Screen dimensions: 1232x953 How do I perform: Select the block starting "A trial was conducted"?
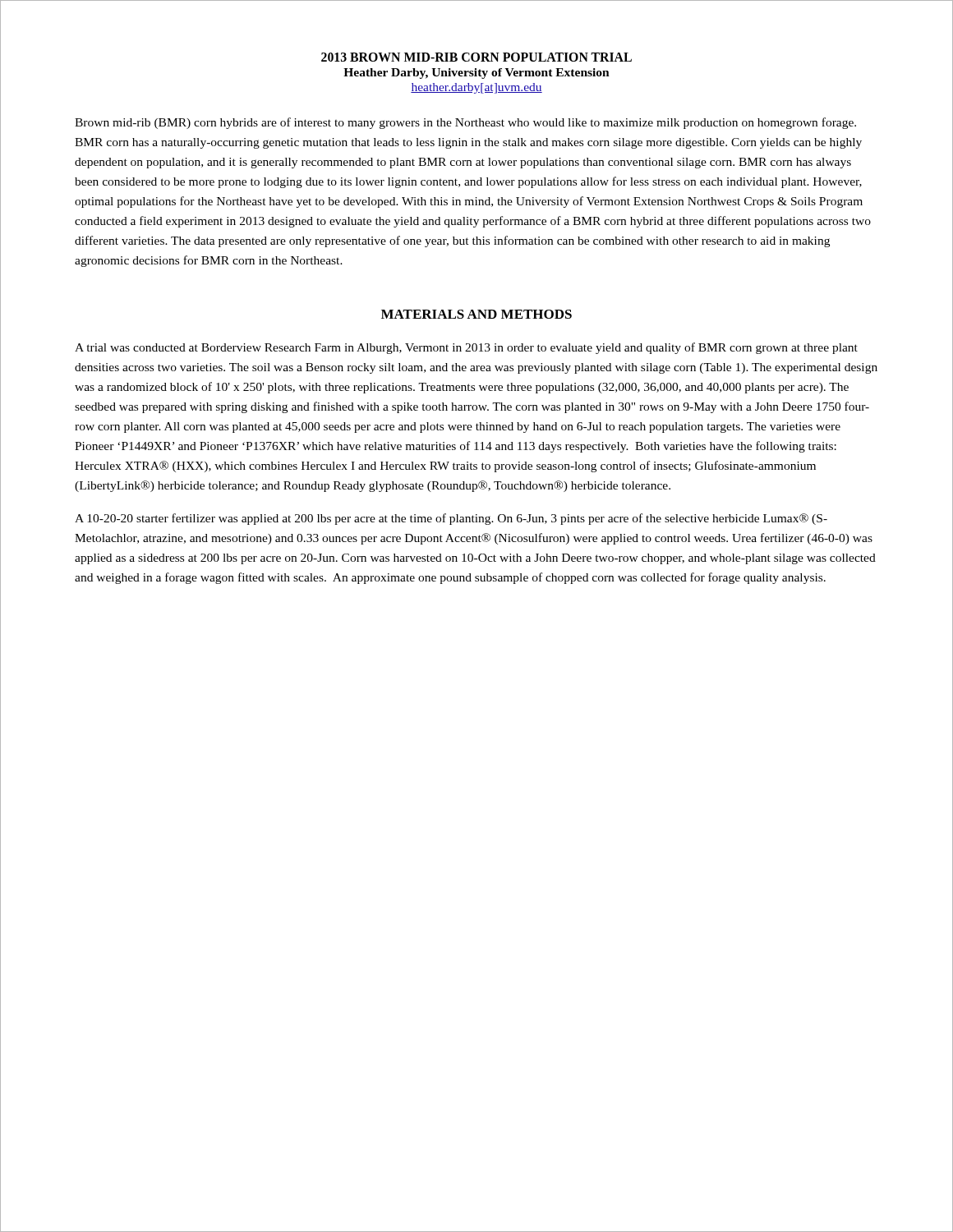(x=476, y=463)
